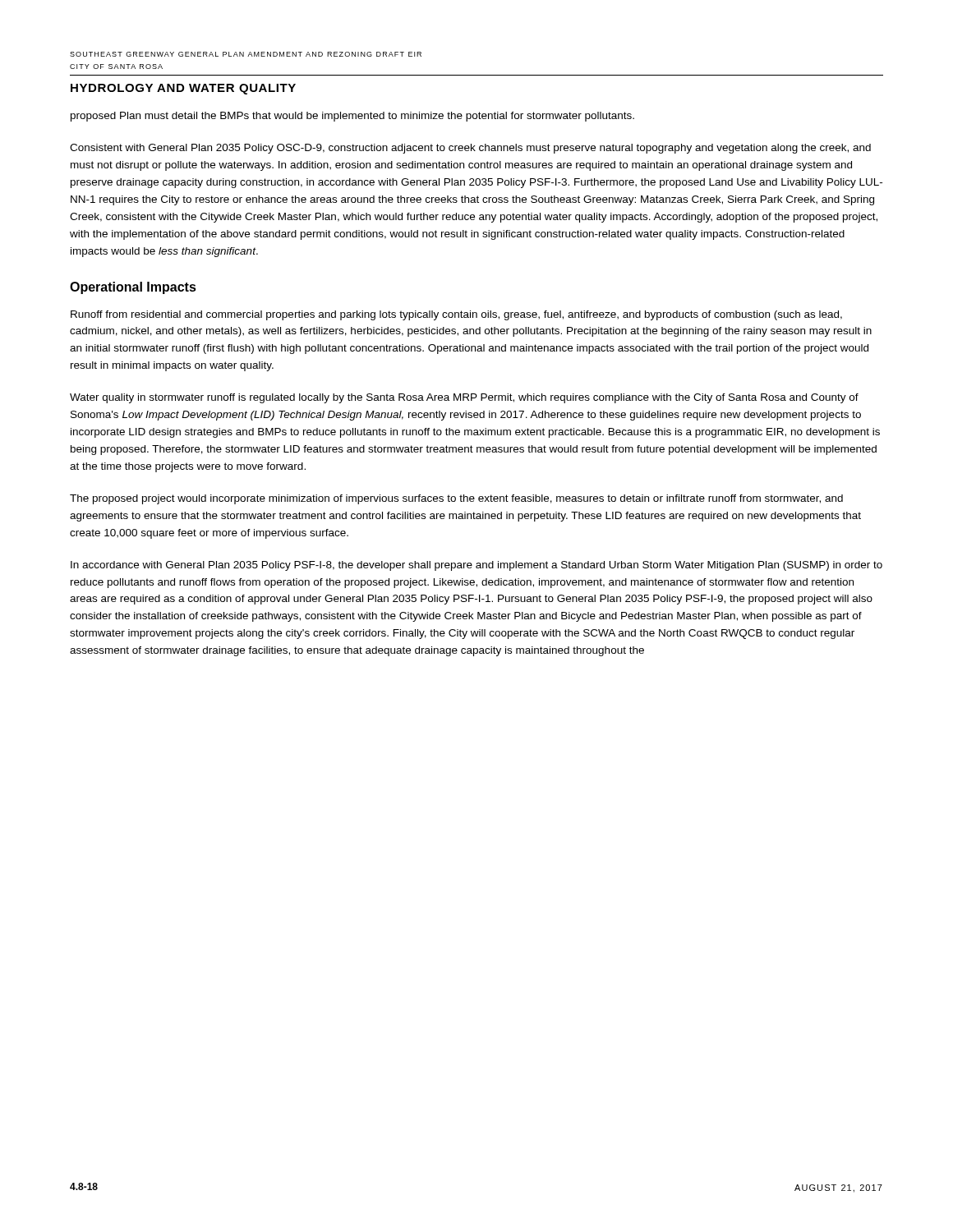This screenshot has height=1232, width=953.
Task: Select the block starting "Consistent with General Plan 2035 Policy OSC-D-9,"
Action: click(x=476, y=200)
